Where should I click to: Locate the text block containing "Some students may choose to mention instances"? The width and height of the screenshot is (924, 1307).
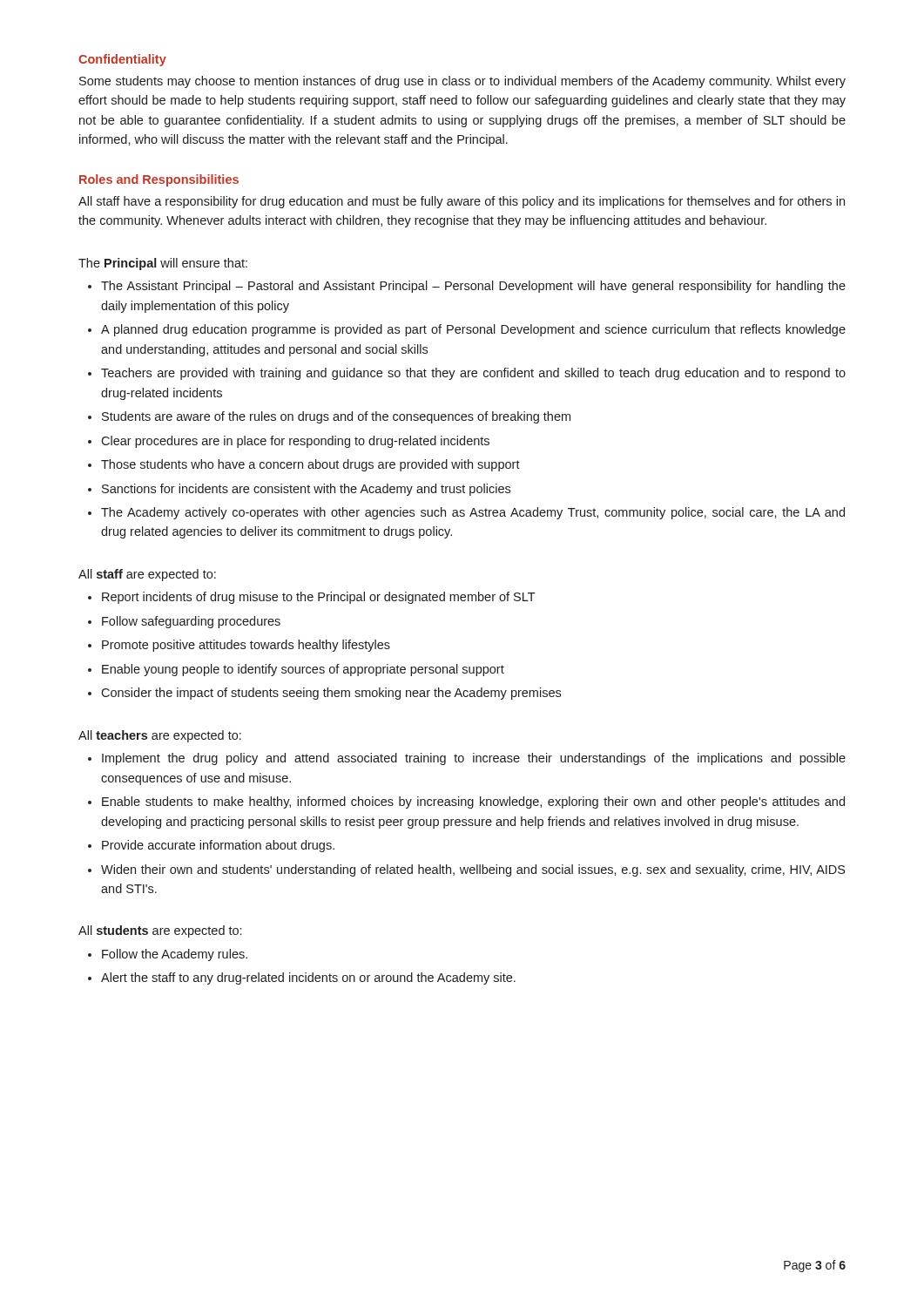(462, 110)
